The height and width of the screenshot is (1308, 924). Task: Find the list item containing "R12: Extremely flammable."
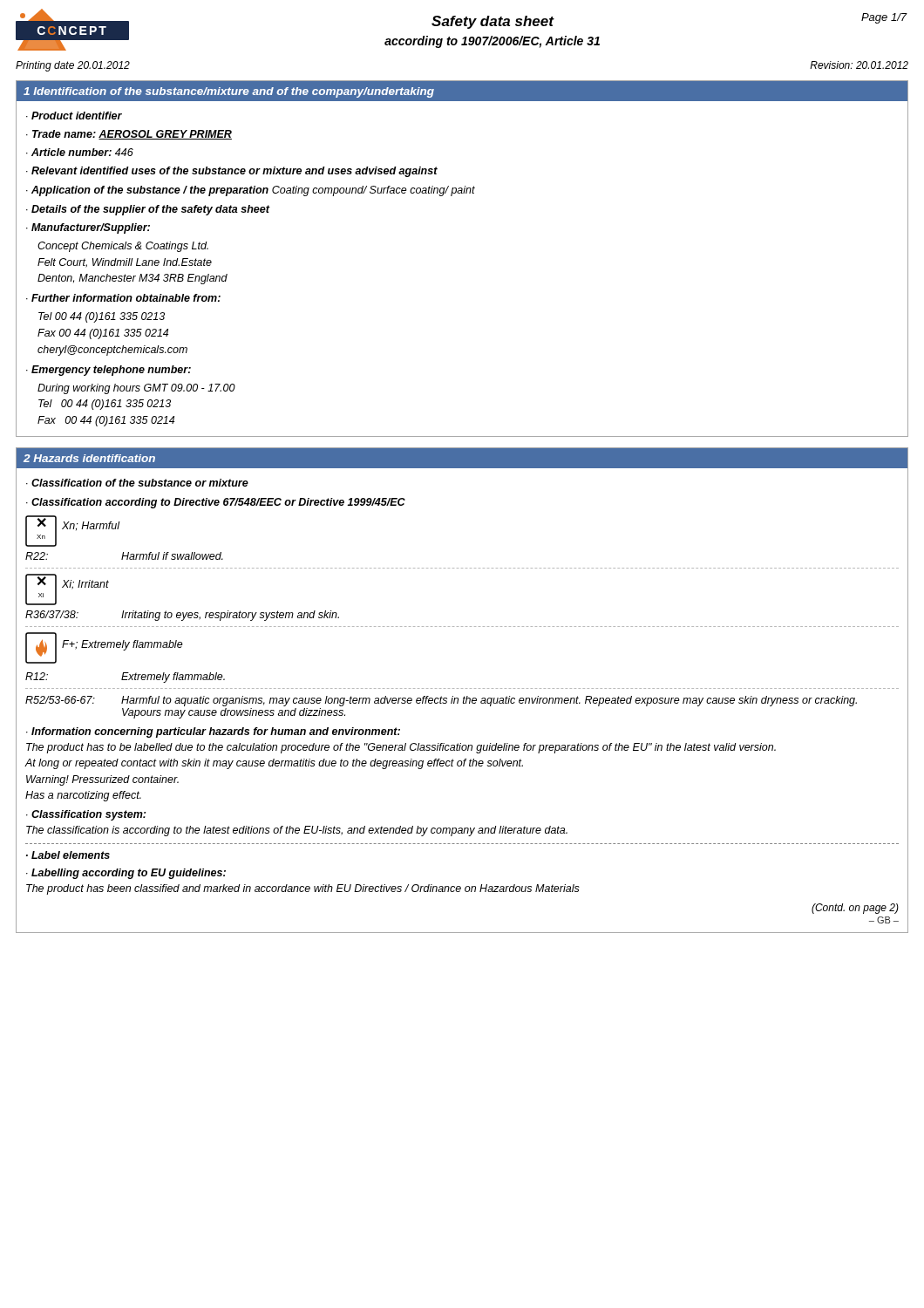tap(462, 677)
